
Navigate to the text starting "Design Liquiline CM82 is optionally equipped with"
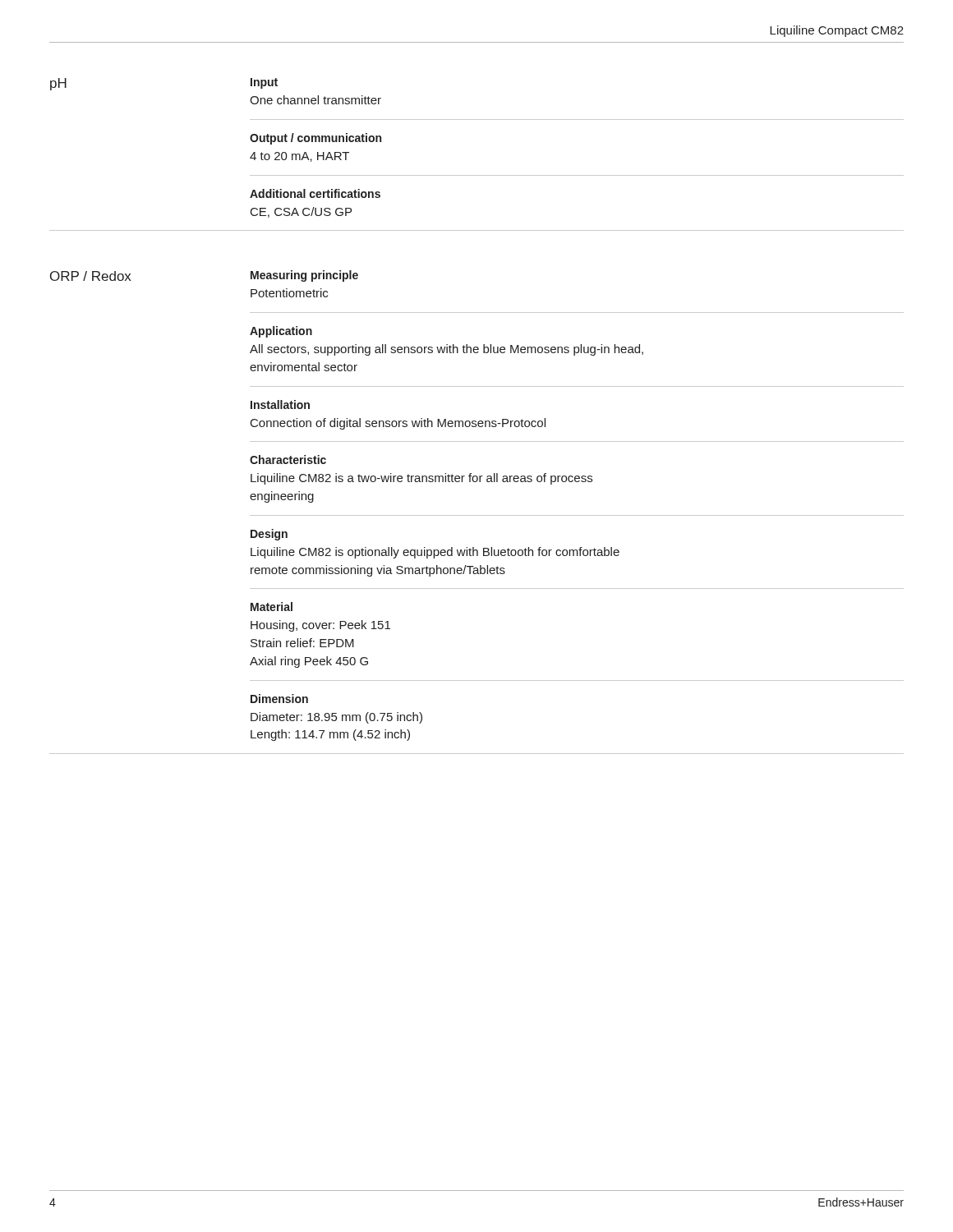pos(577,553)
